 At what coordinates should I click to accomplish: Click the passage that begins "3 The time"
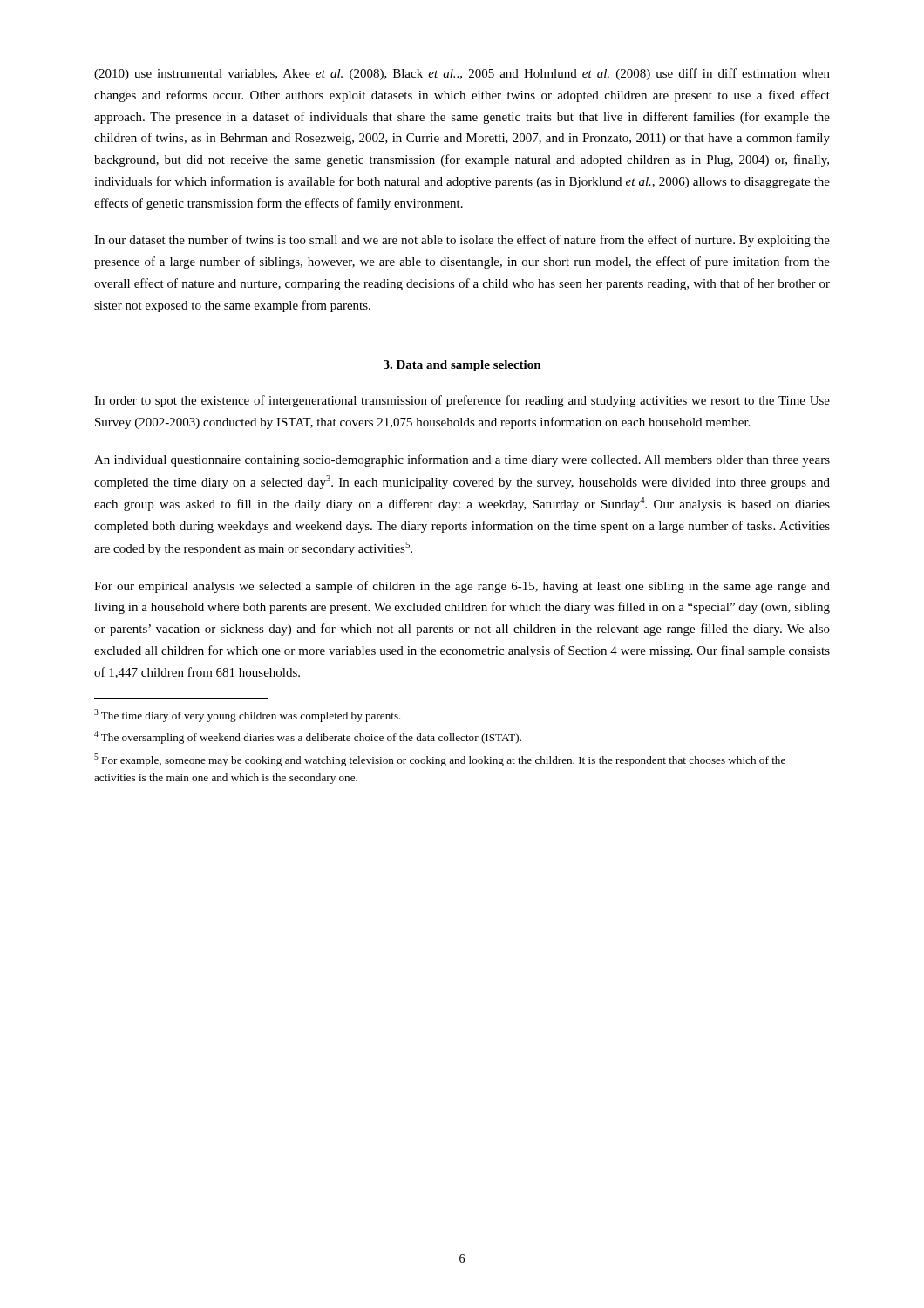point(248,715)
